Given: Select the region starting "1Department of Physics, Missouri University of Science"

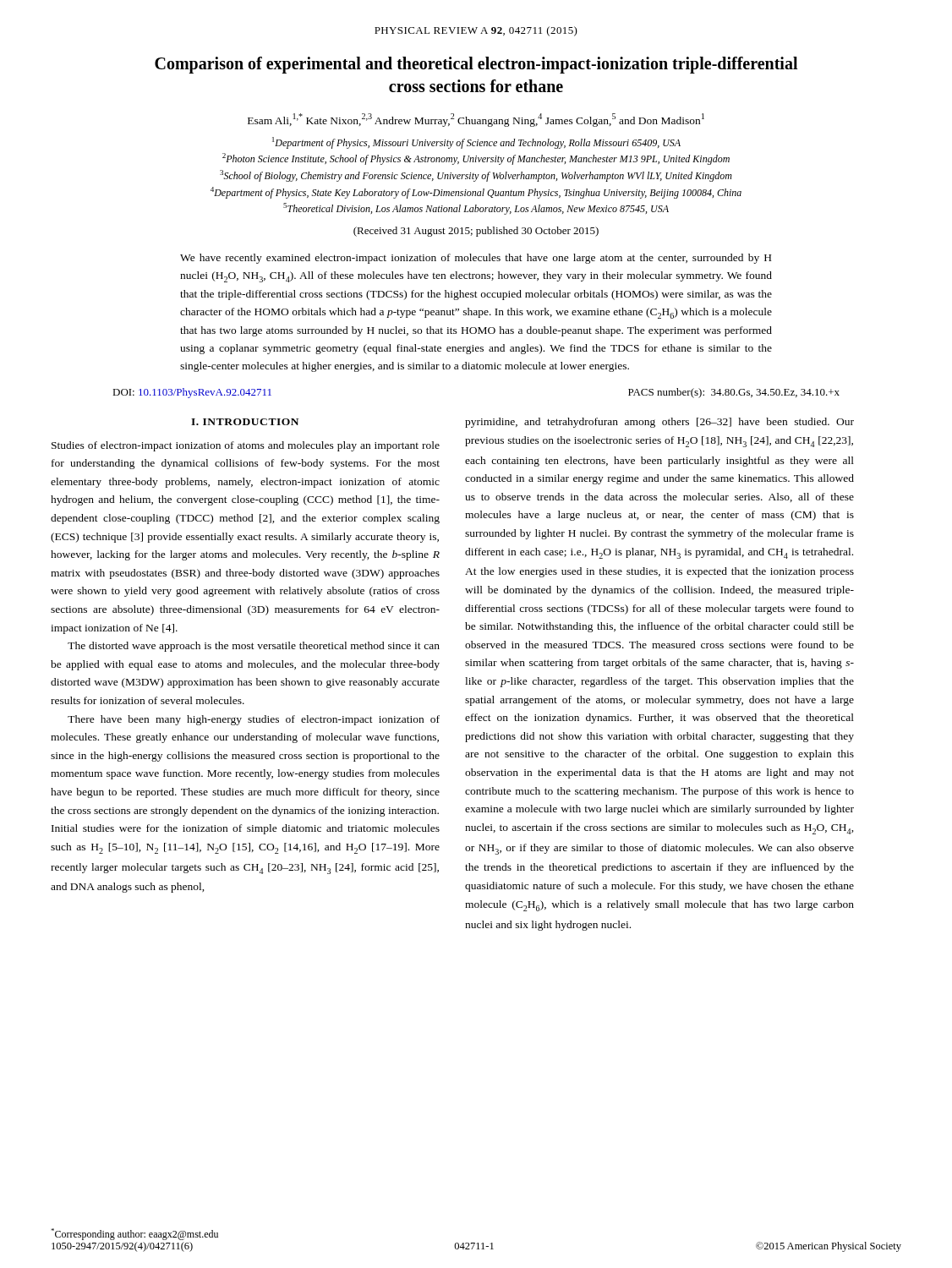Looking at the screenshot, I should click(x=476, y=175).
